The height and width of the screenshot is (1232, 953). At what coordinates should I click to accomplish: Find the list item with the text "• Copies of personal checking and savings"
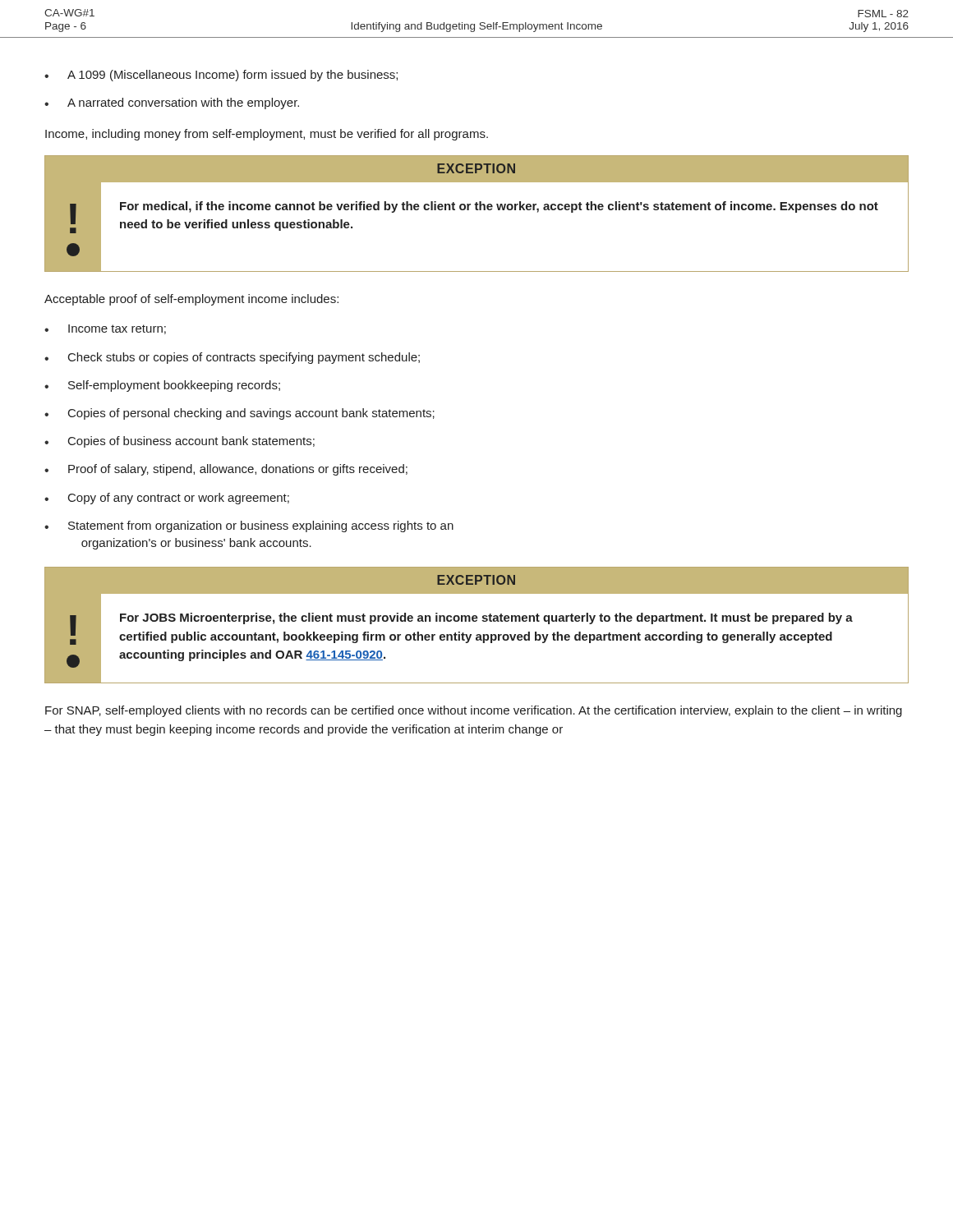coord(240,414)
